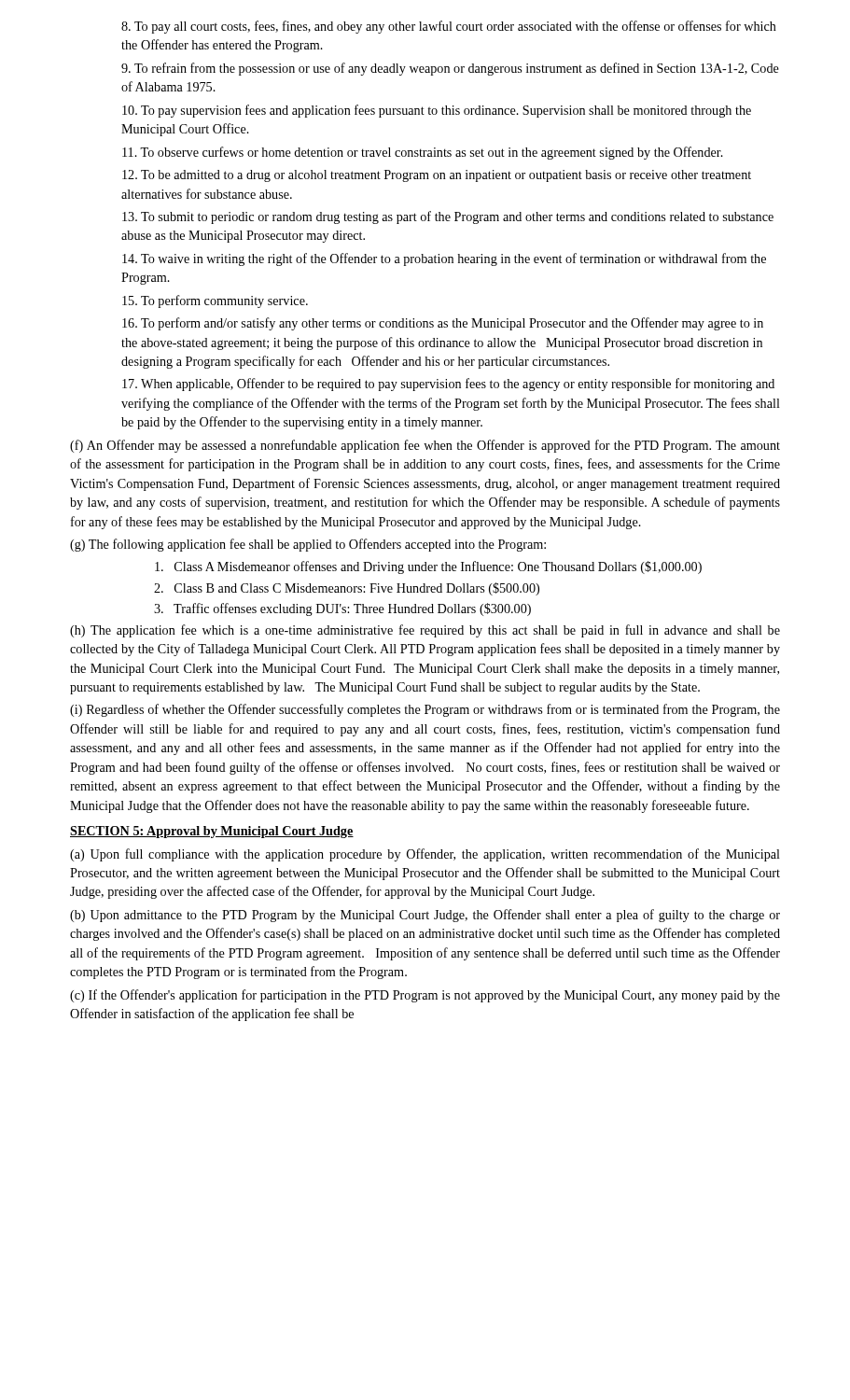850x1400 pixels.
Task: Find the block starting "(i) Regardless of whether the"
Action: (425, 757)
